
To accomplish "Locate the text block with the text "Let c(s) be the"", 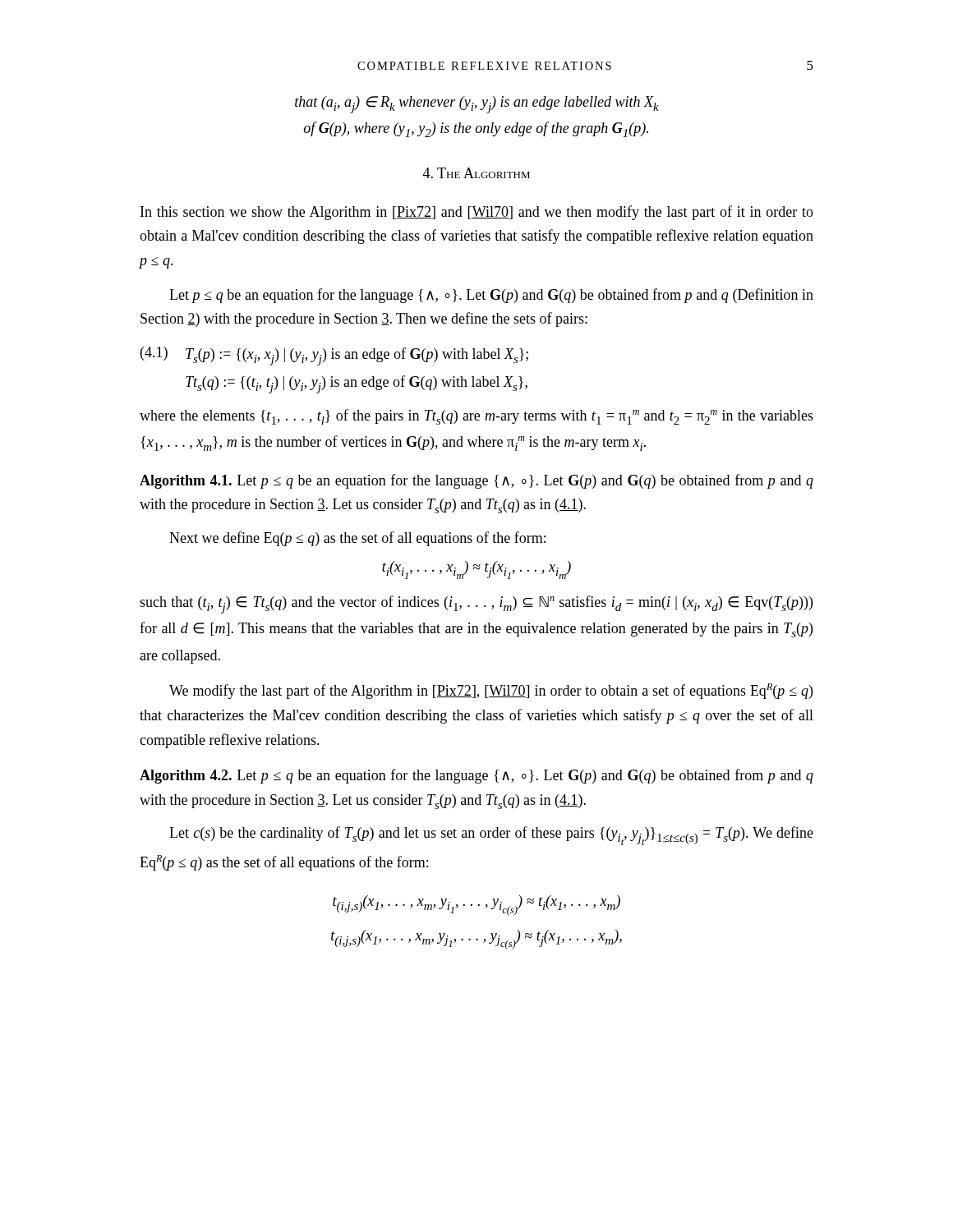I will 476,847.
